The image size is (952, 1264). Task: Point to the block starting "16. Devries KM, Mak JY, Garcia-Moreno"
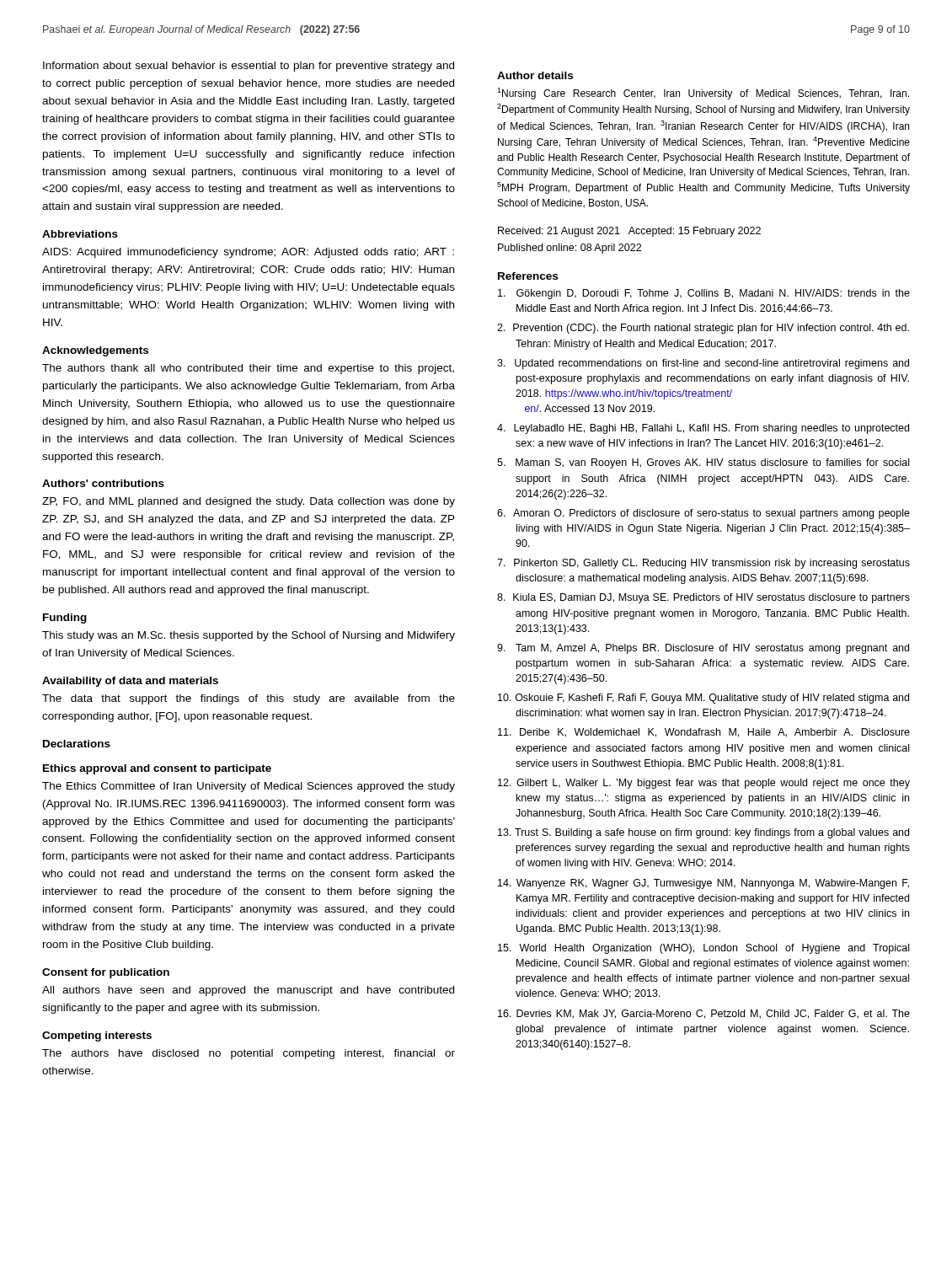point(703,1029)
